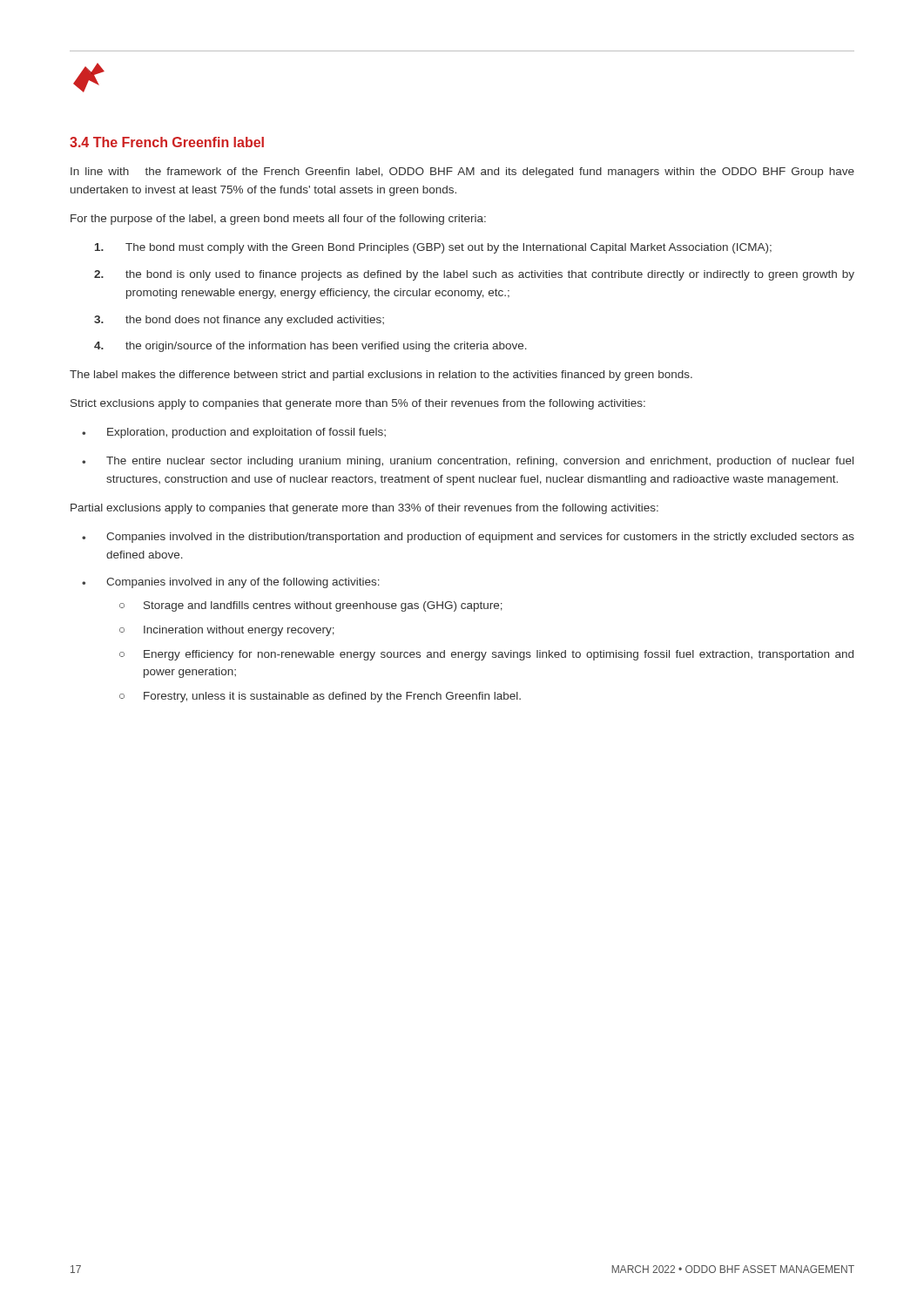Point to the block beginning "• The entire nuclear sector"
Viewport: 924px width, 1307px height.
[x=462, y=471]
